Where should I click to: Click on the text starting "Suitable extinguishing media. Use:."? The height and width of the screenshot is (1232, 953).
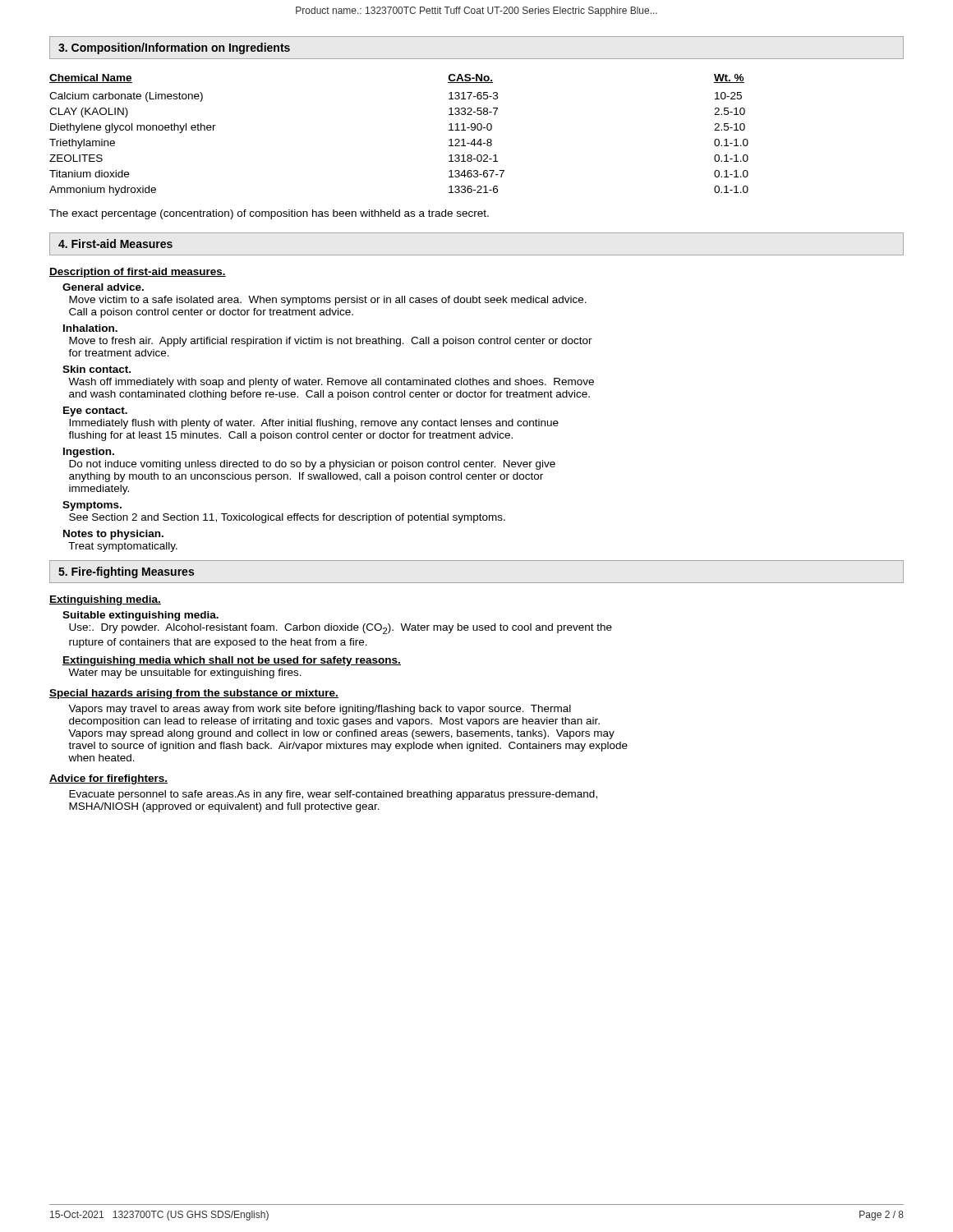point(337,628)
